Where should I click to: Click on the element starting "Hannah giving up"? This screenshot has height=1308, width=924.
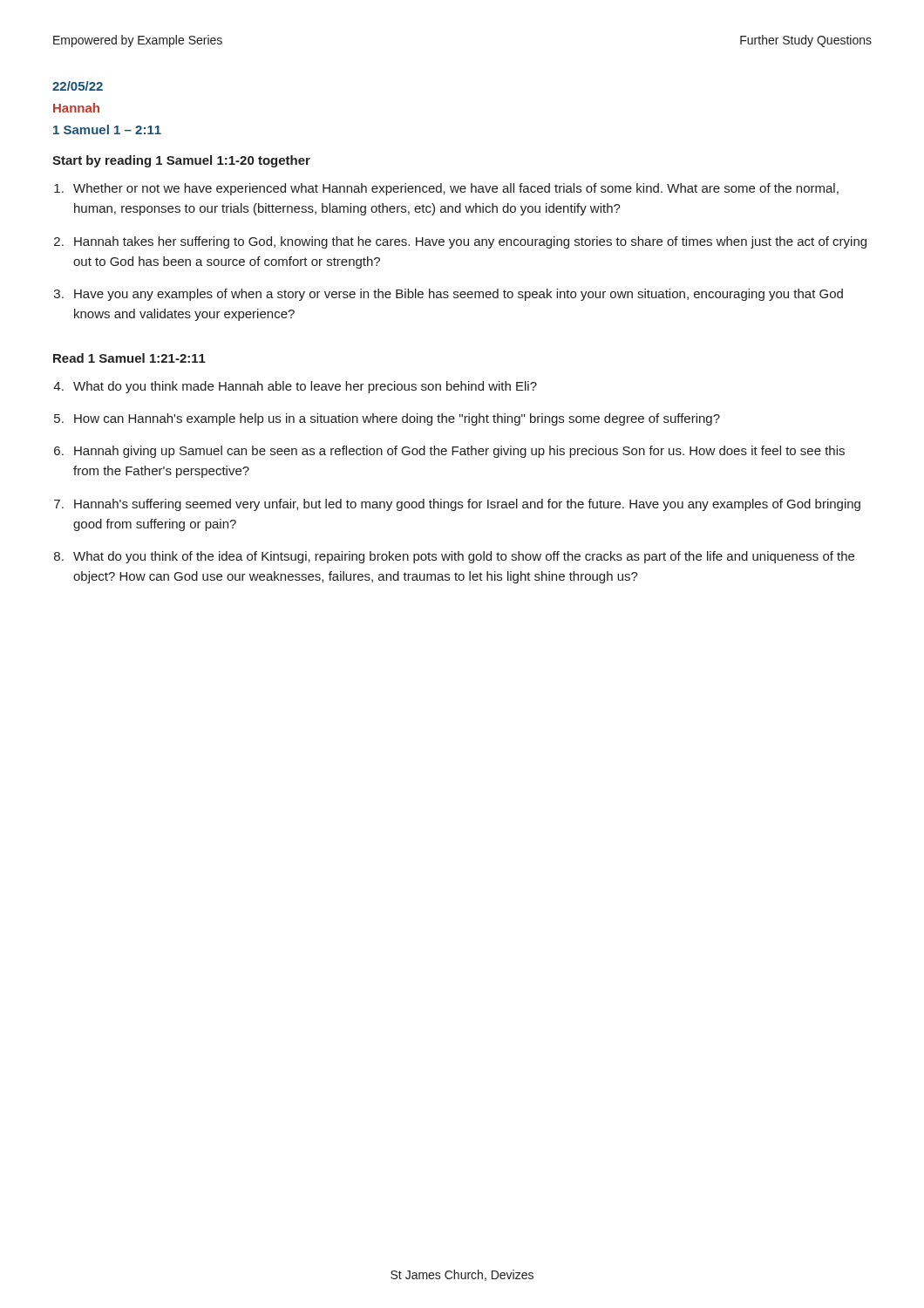point(470,461)
